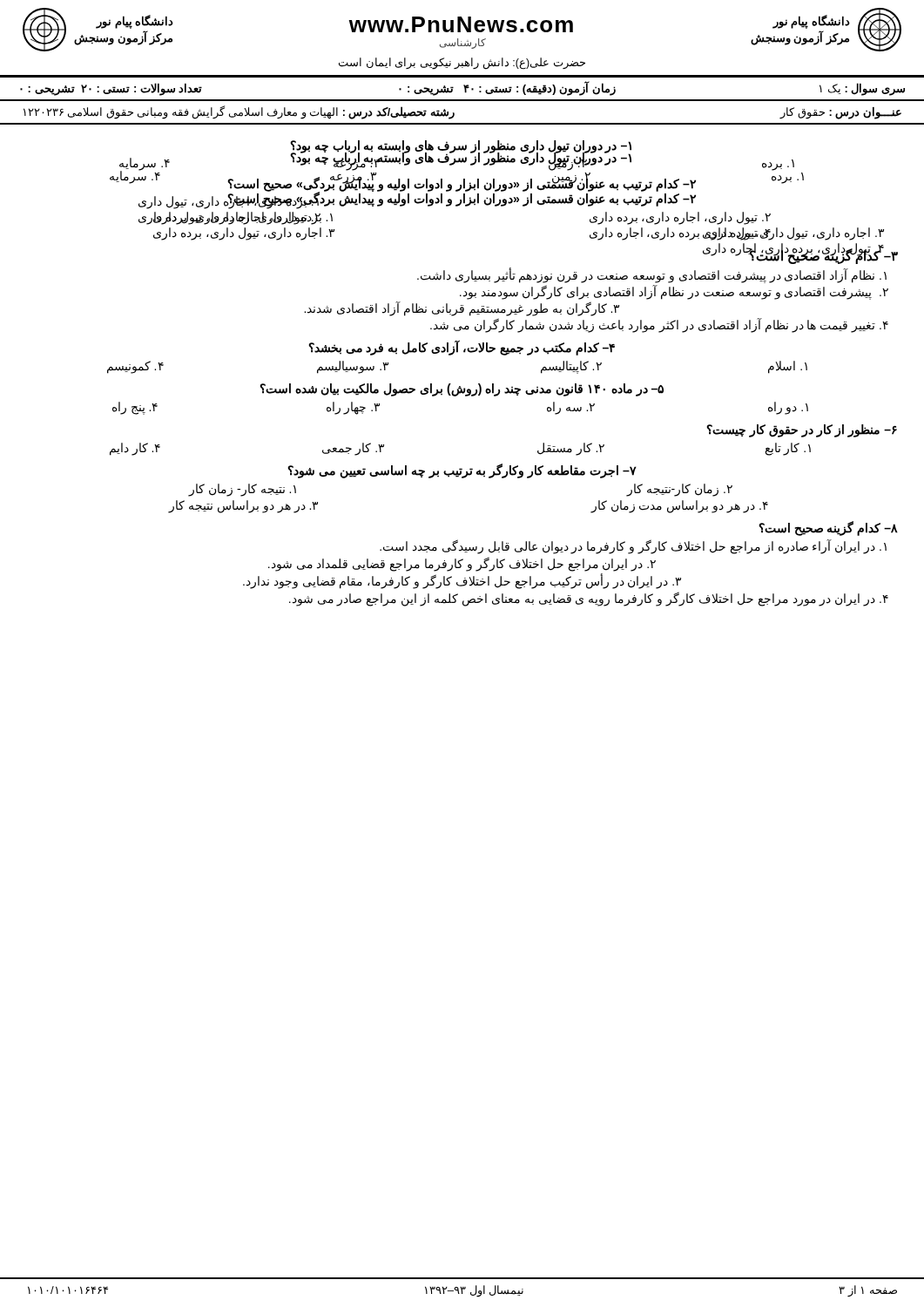
Task: Select the text block that reads "۴– کدام مکتب در"
Action: [x=462, y=348]
